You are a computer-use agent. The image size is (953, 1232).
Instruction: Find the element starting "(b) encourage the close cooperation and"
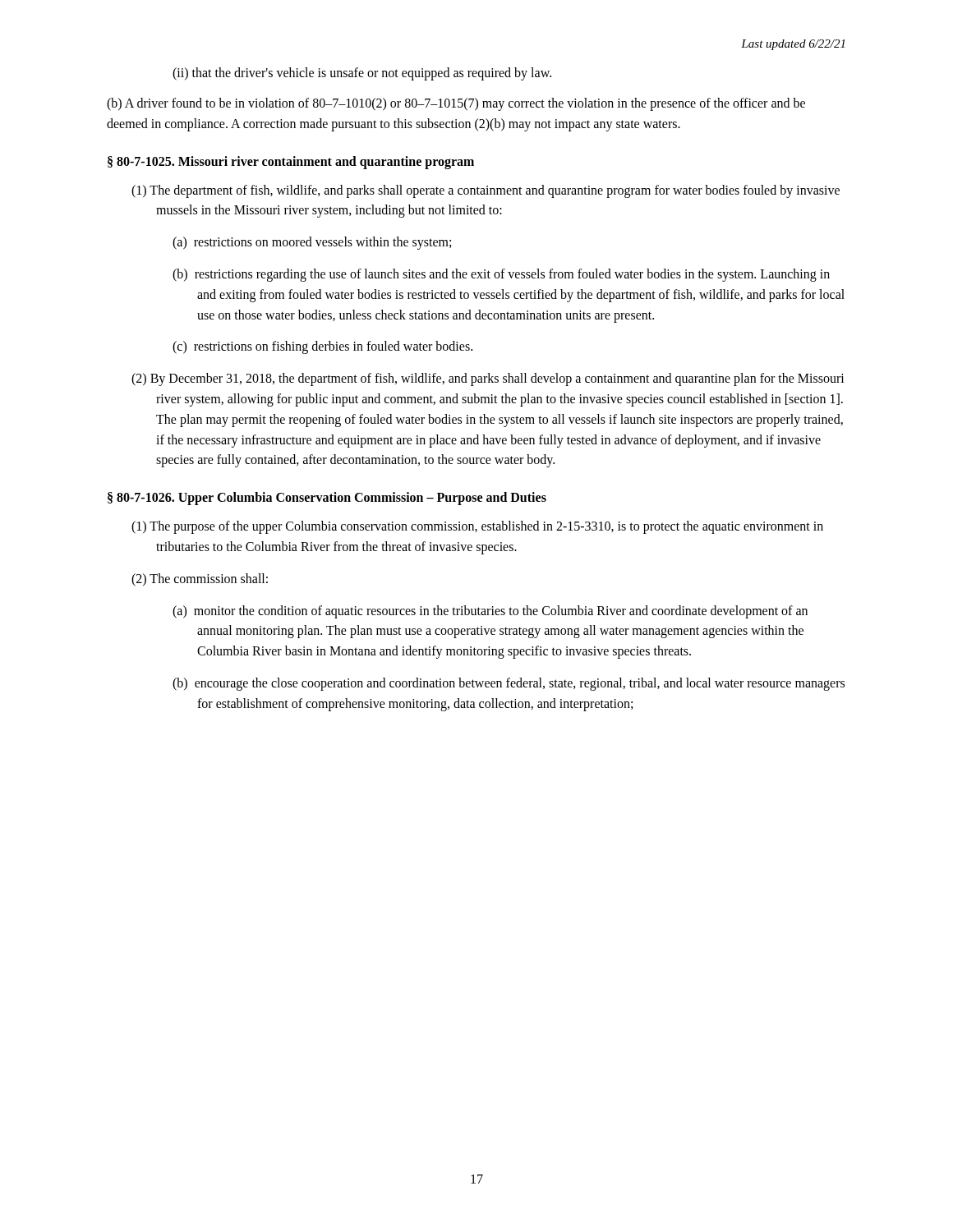[509, 693]
